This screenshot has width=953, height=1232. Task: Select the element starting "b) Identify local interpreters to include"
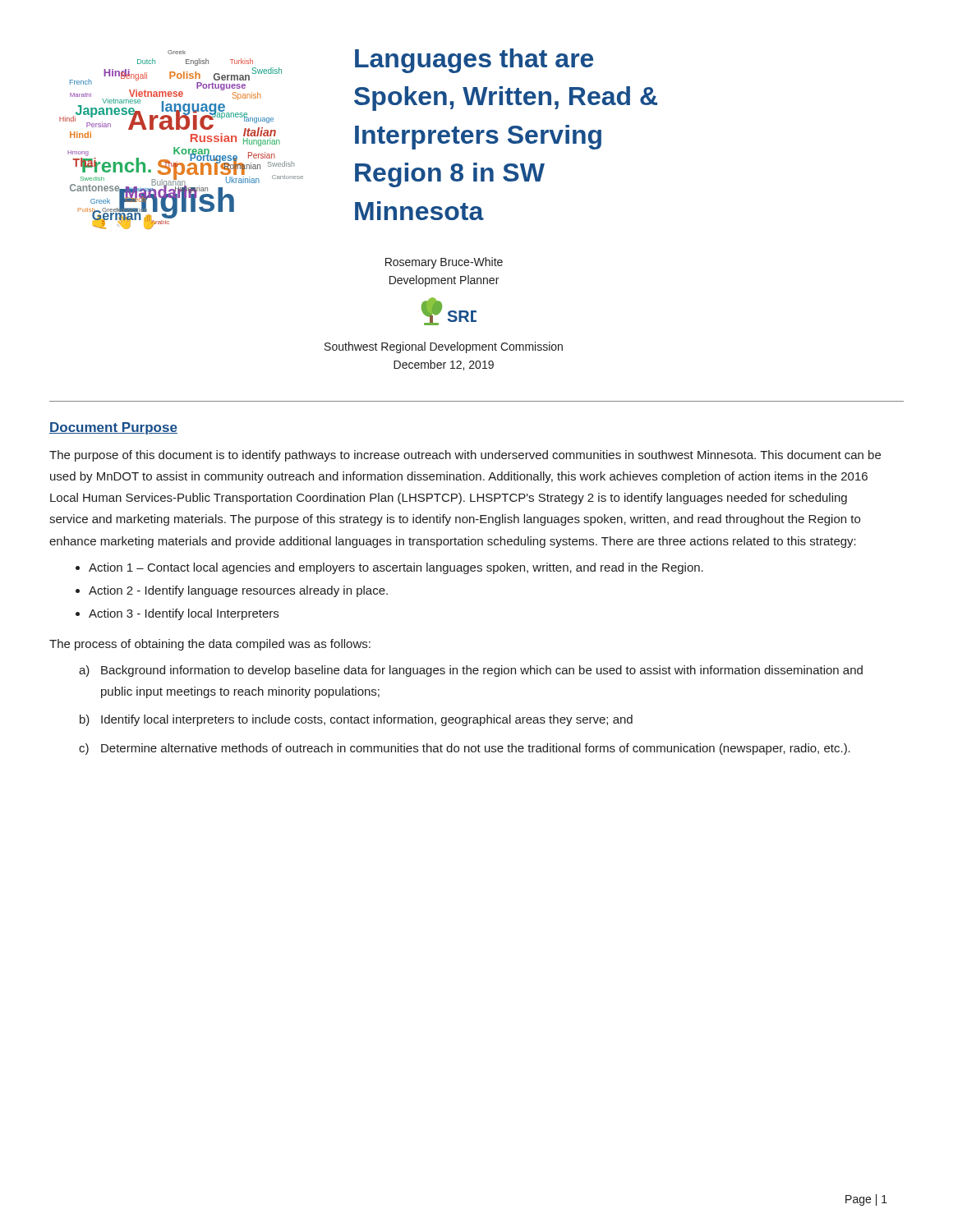[x=483, y=720]
